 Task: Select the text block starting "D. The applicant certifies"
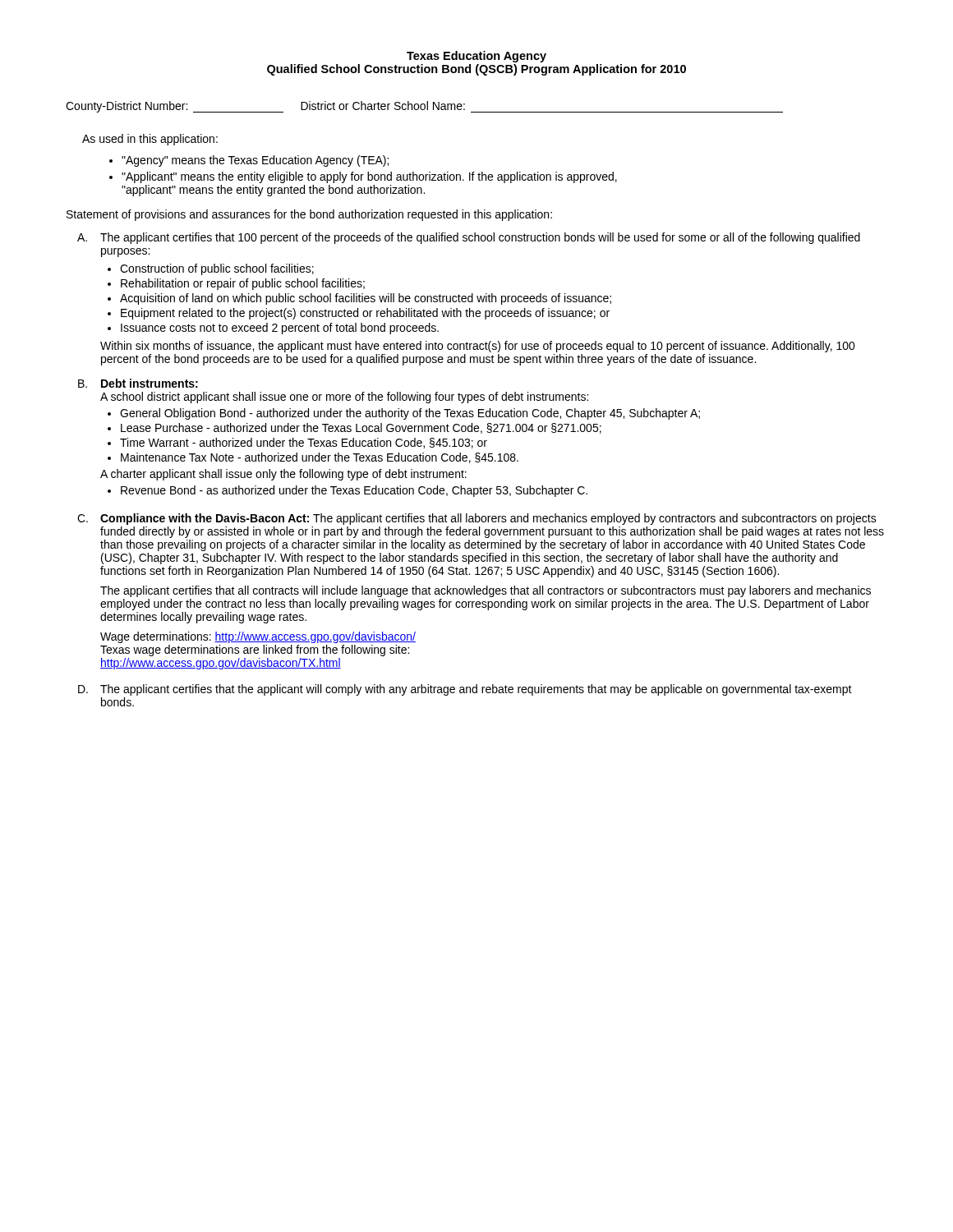(476, 696)
